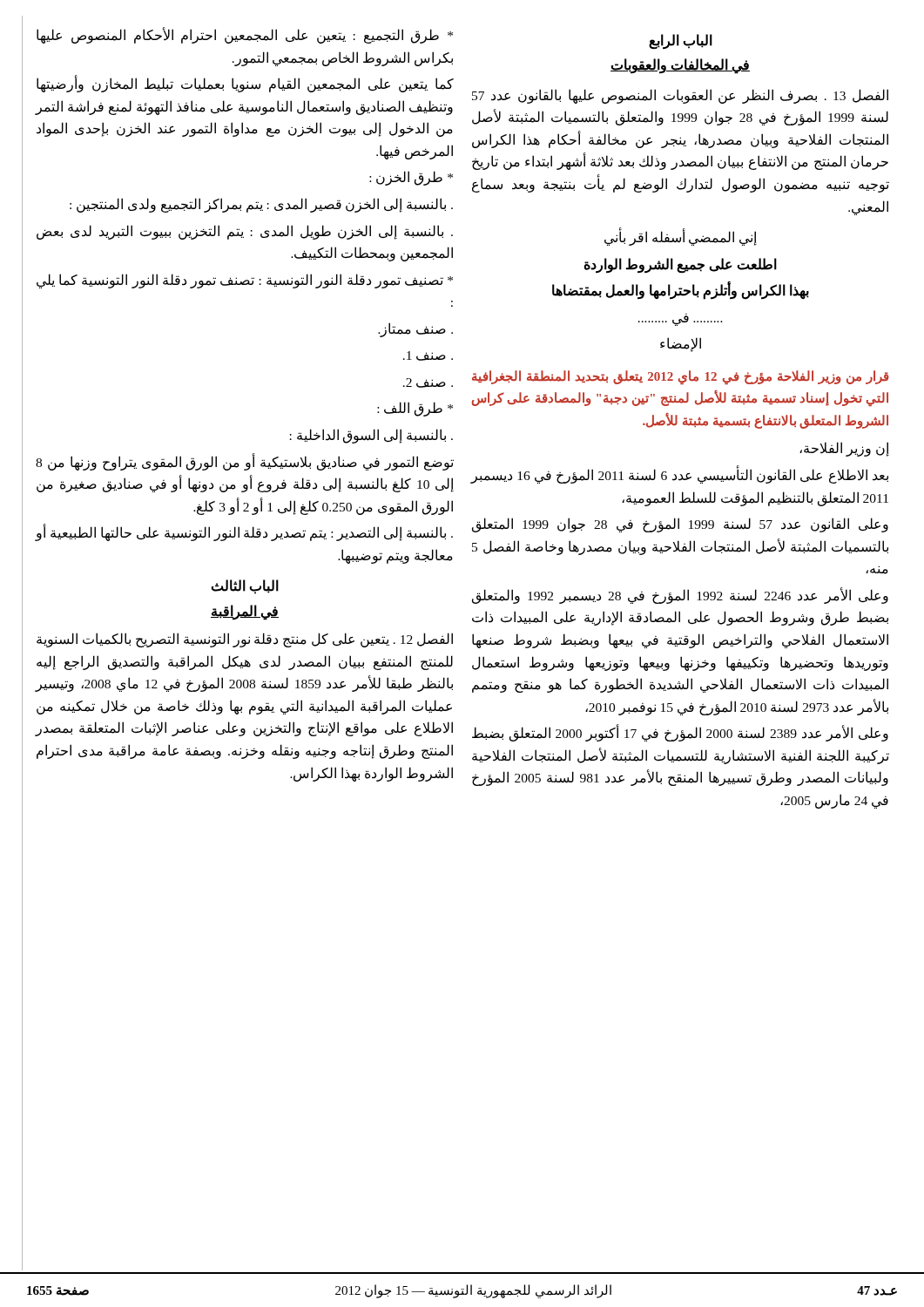Locate the text "في المخالفات والعقوبات"
Image resolution: width=924 pixels, height=1307 pixels.
point(680,65)
